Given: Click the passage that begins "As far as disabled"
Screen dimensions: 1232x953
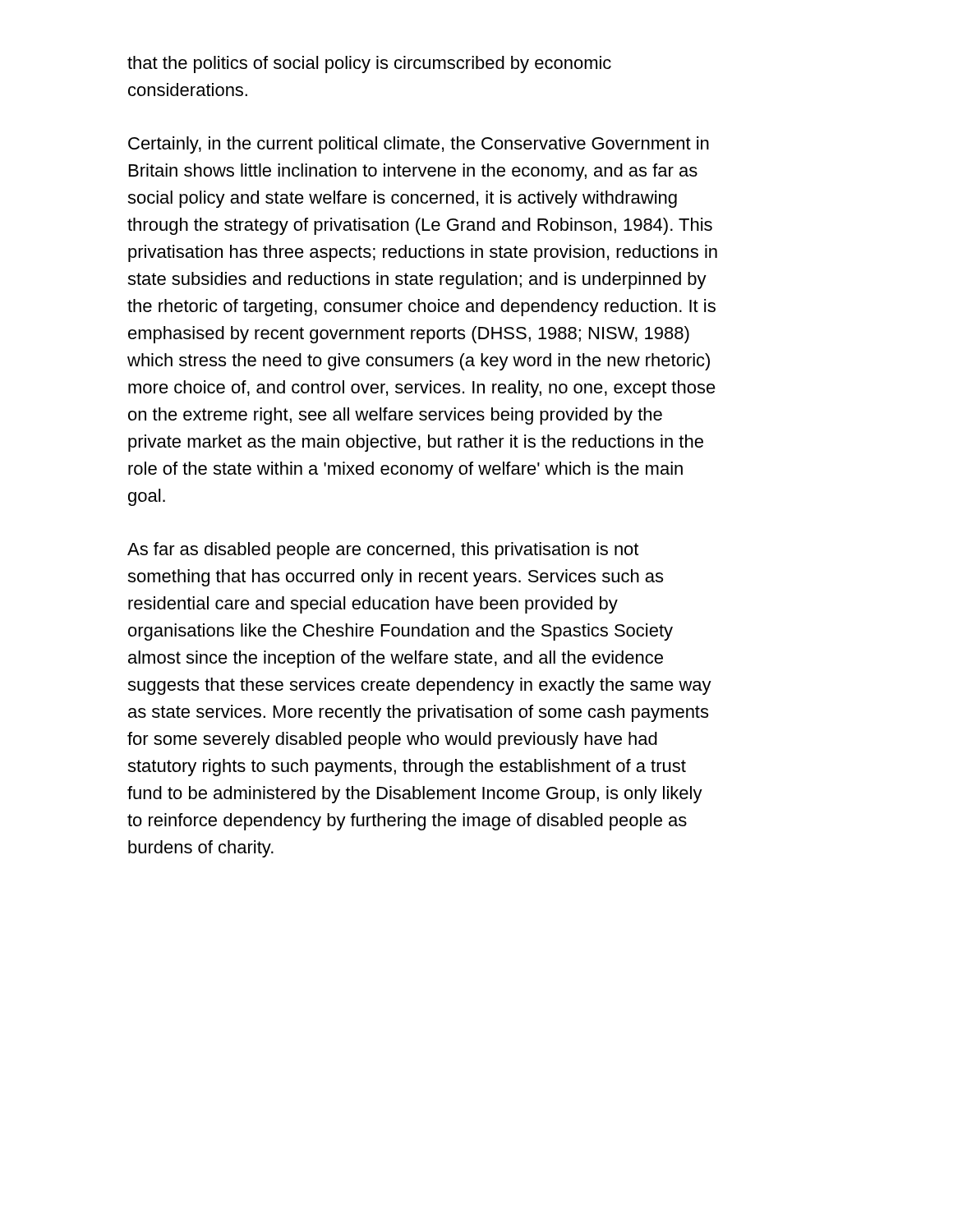Looking at the screenshot, I should coord(419,698).
